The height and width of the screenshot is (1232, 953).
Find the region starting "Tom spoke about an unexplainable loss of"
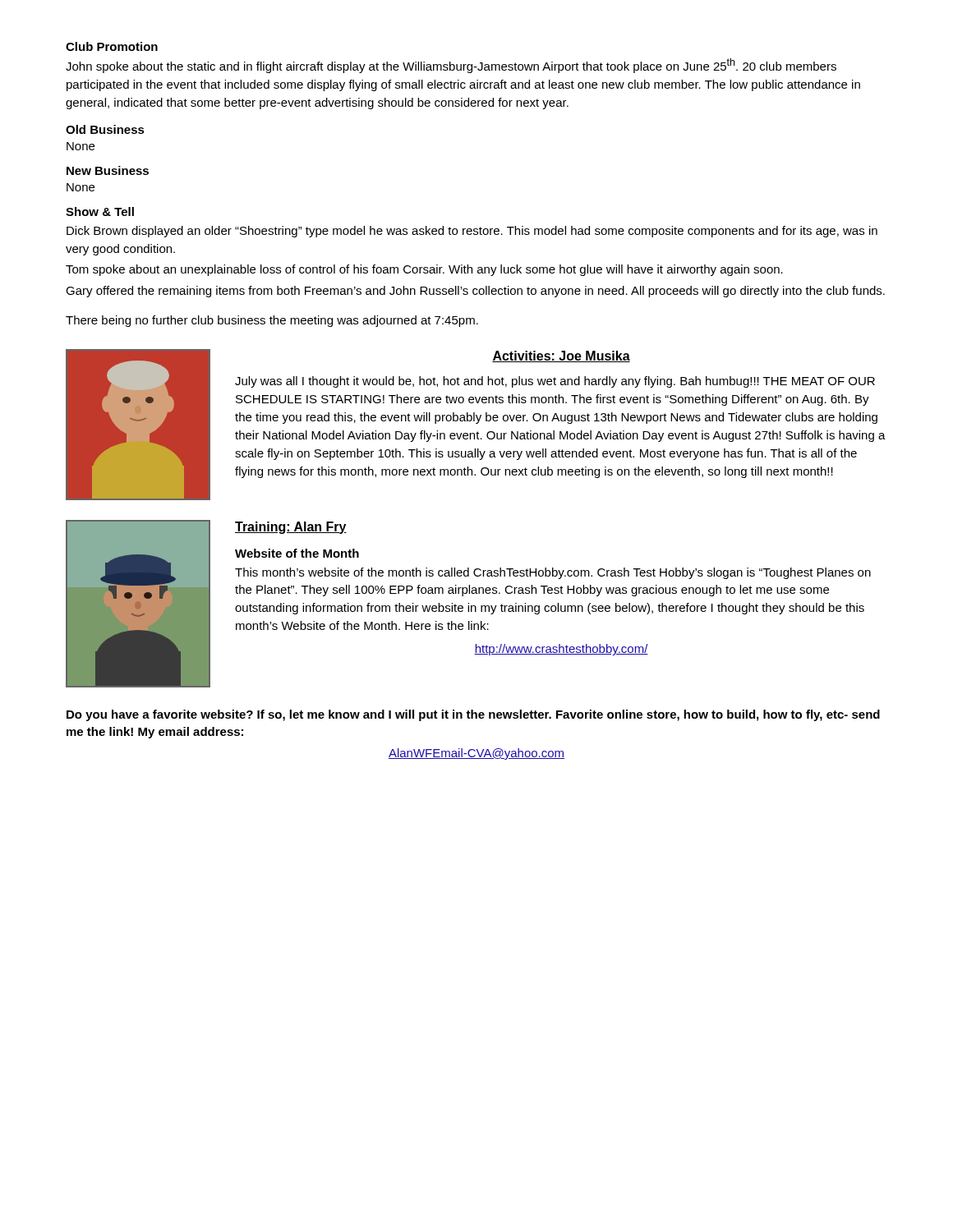(425, 269)
